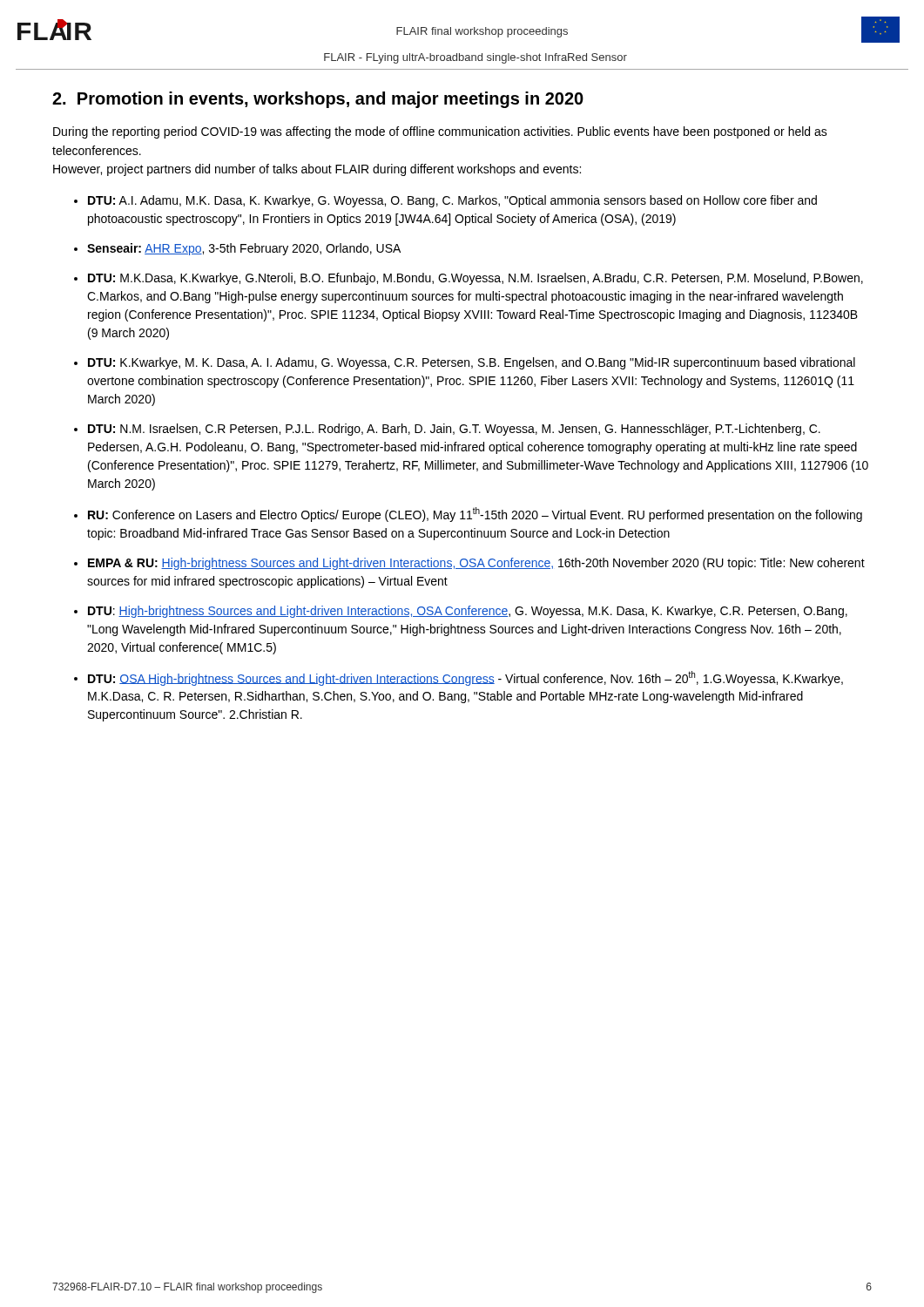
Task: Locate the list item with the text "DTU: M.K.Dasa, K.Kwarkye,"
Action: [475, 305]
